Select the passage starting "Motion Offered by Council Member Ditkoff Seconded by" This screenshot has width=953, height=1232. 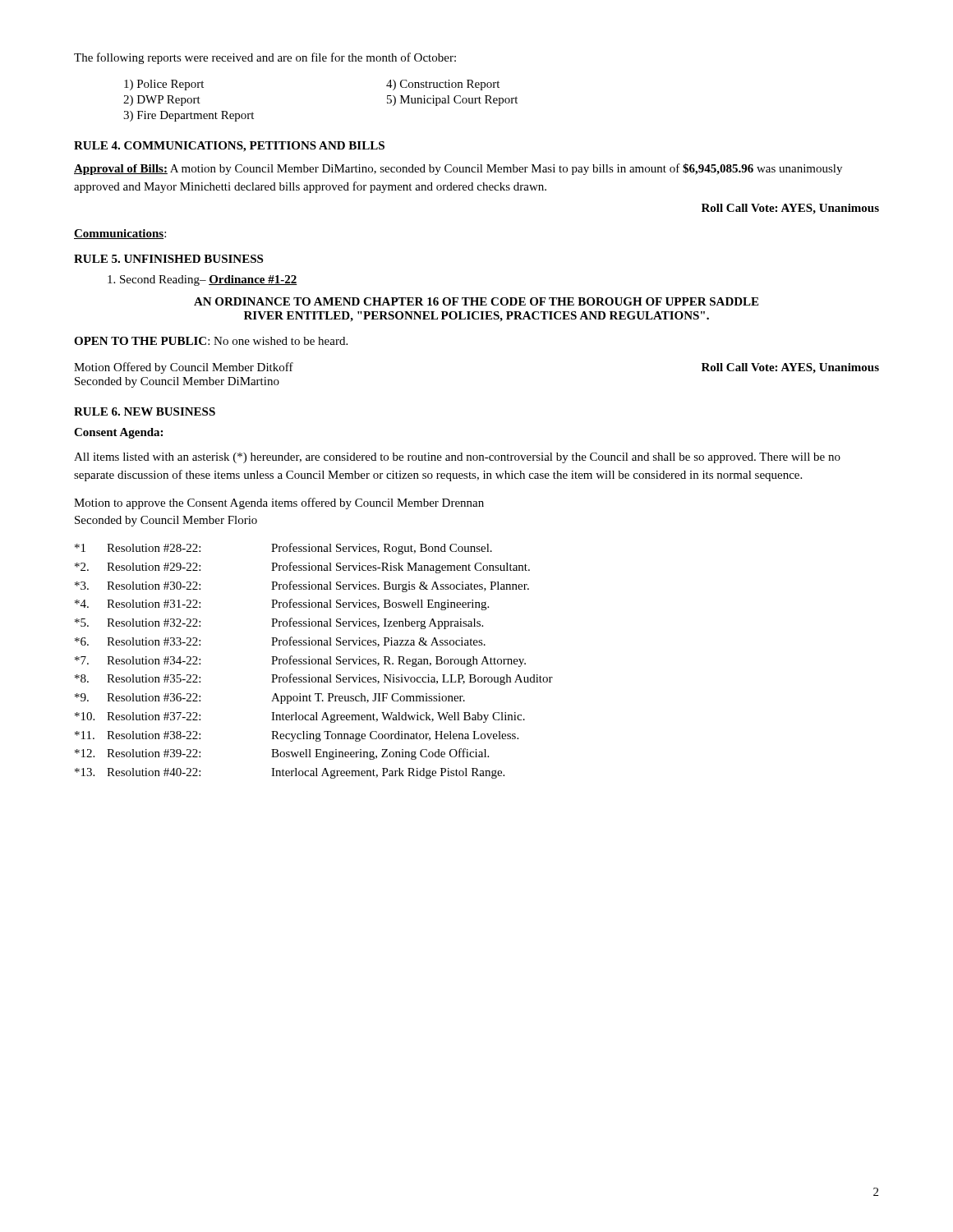coord(180,368)
